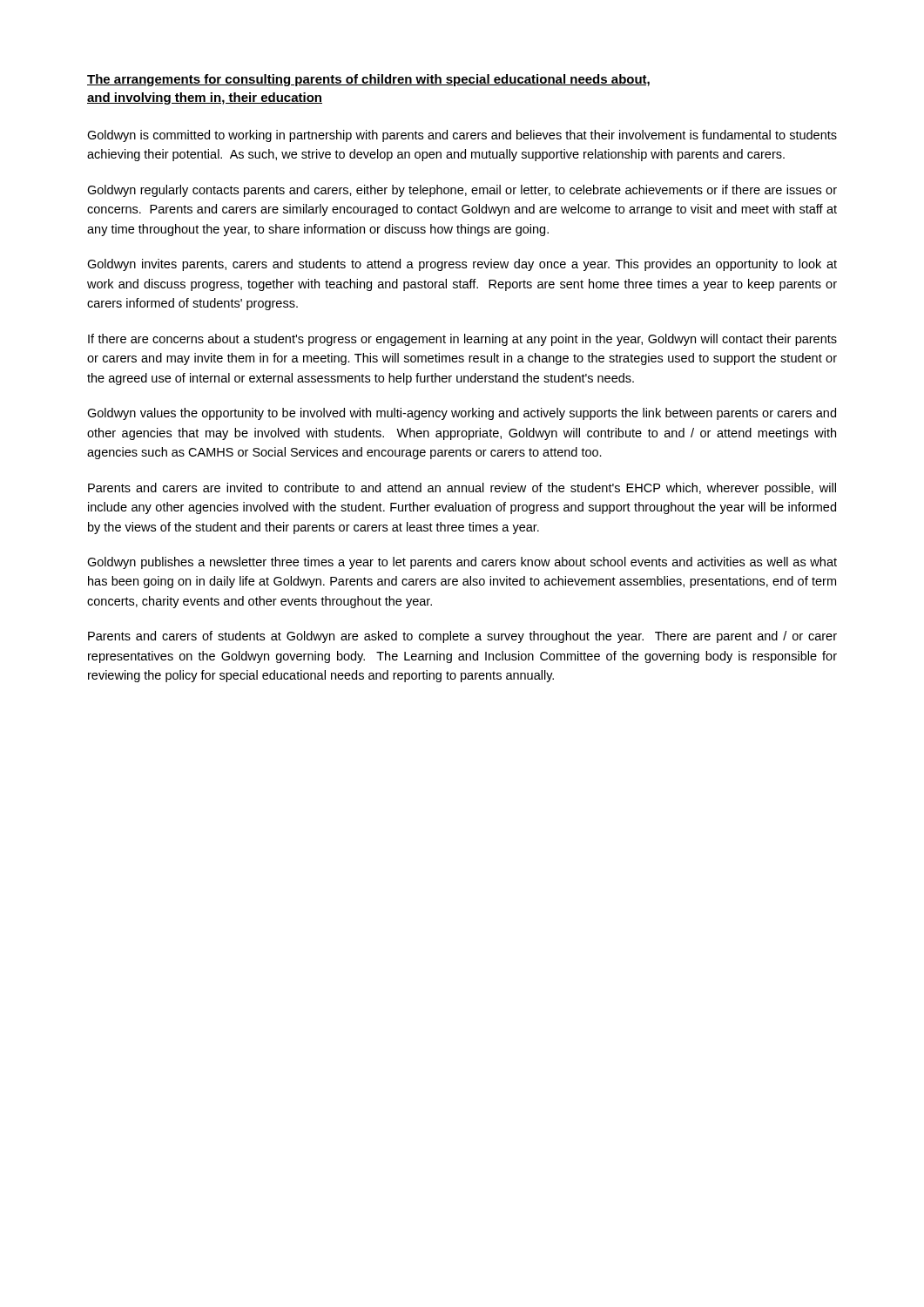Find the block on this page that starts "Goldwyn is committed to working in partnership"

click(462, 145)
